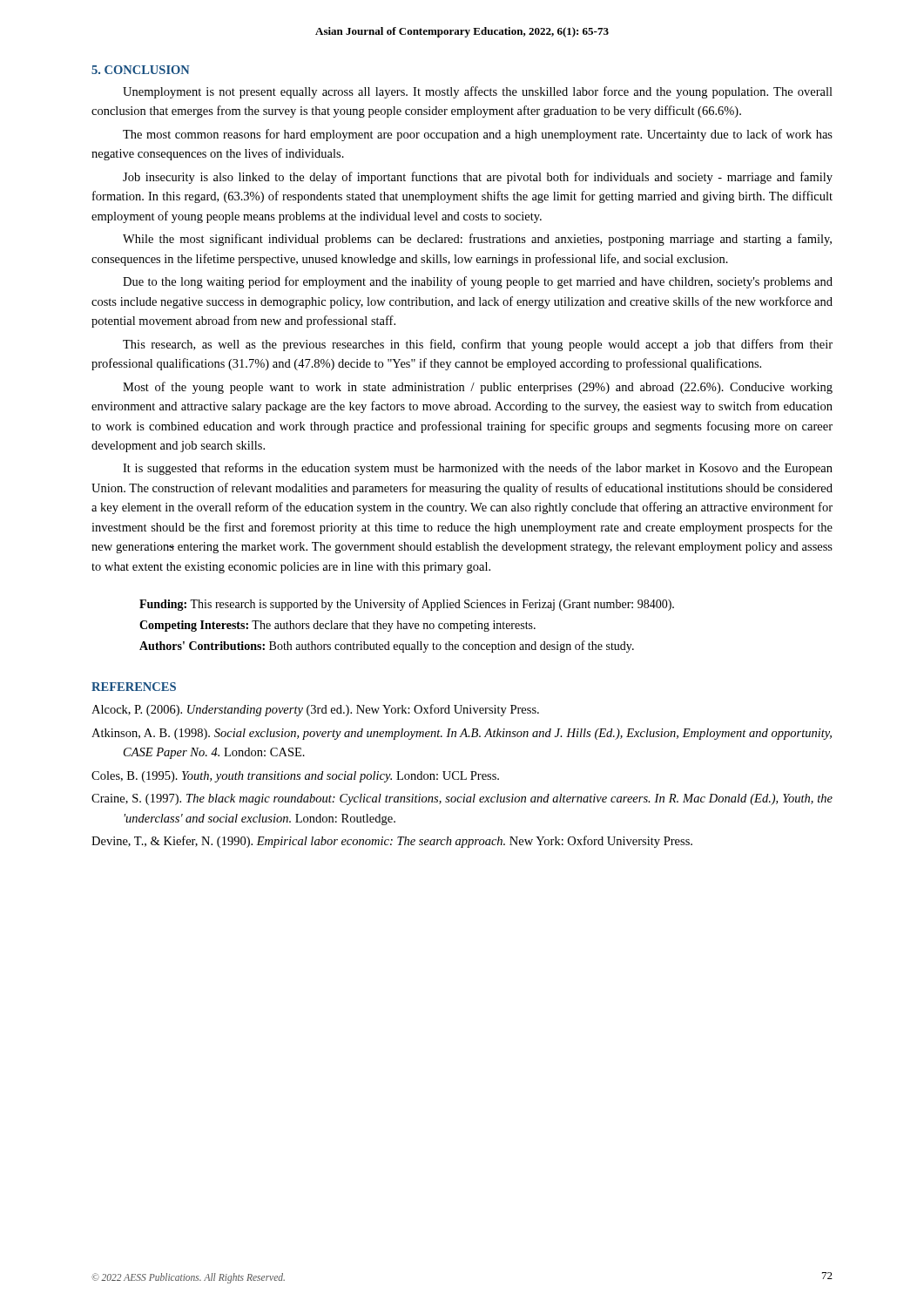Where is the passage that starts "Craine, S. (1997). The black magic"?
Image resolution: width=924 pixels, height=1307 pixels.
click(462, 808)
